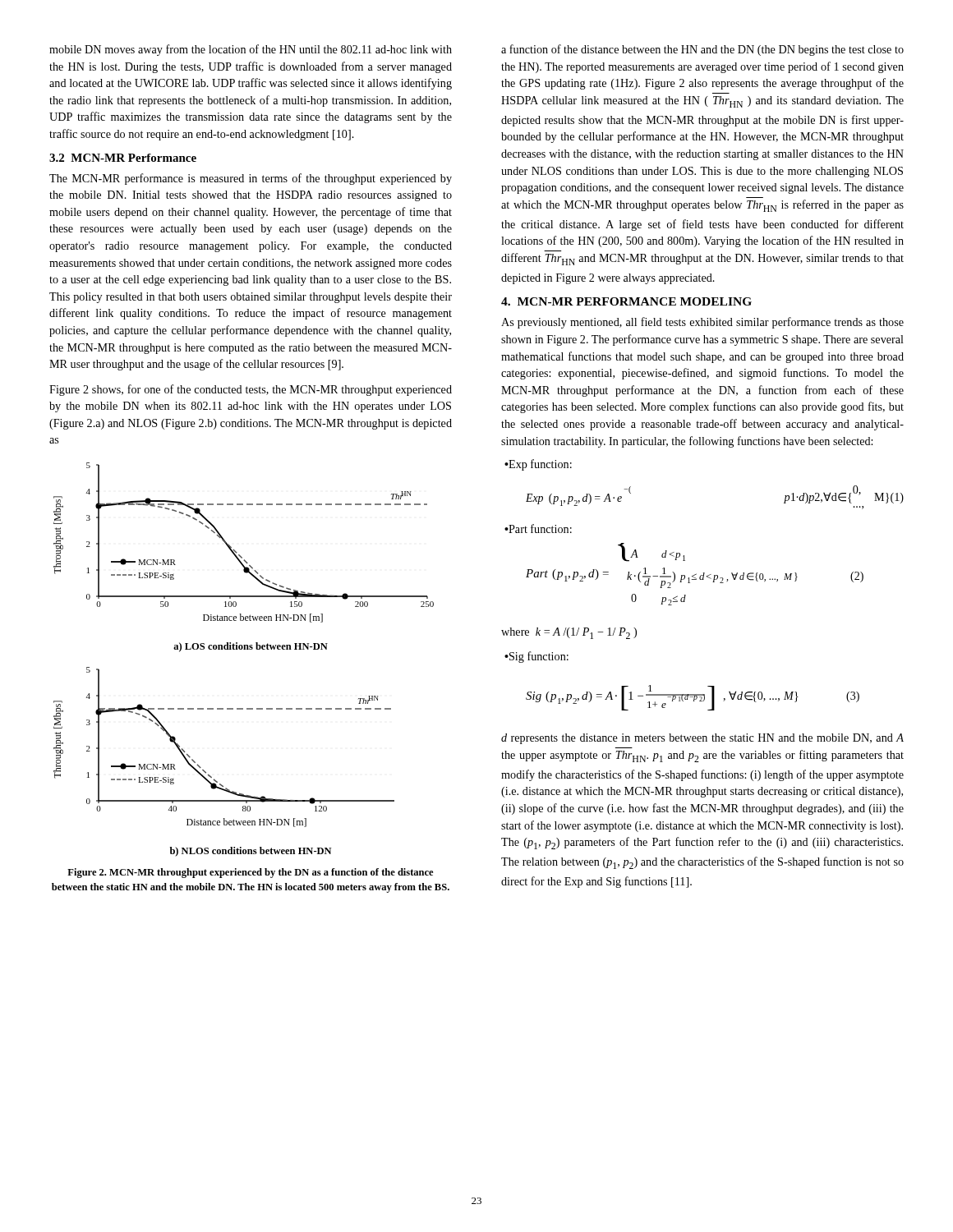
Task: Locate the list item with the text "•Part function:"
Action: [x=538, y=529]
